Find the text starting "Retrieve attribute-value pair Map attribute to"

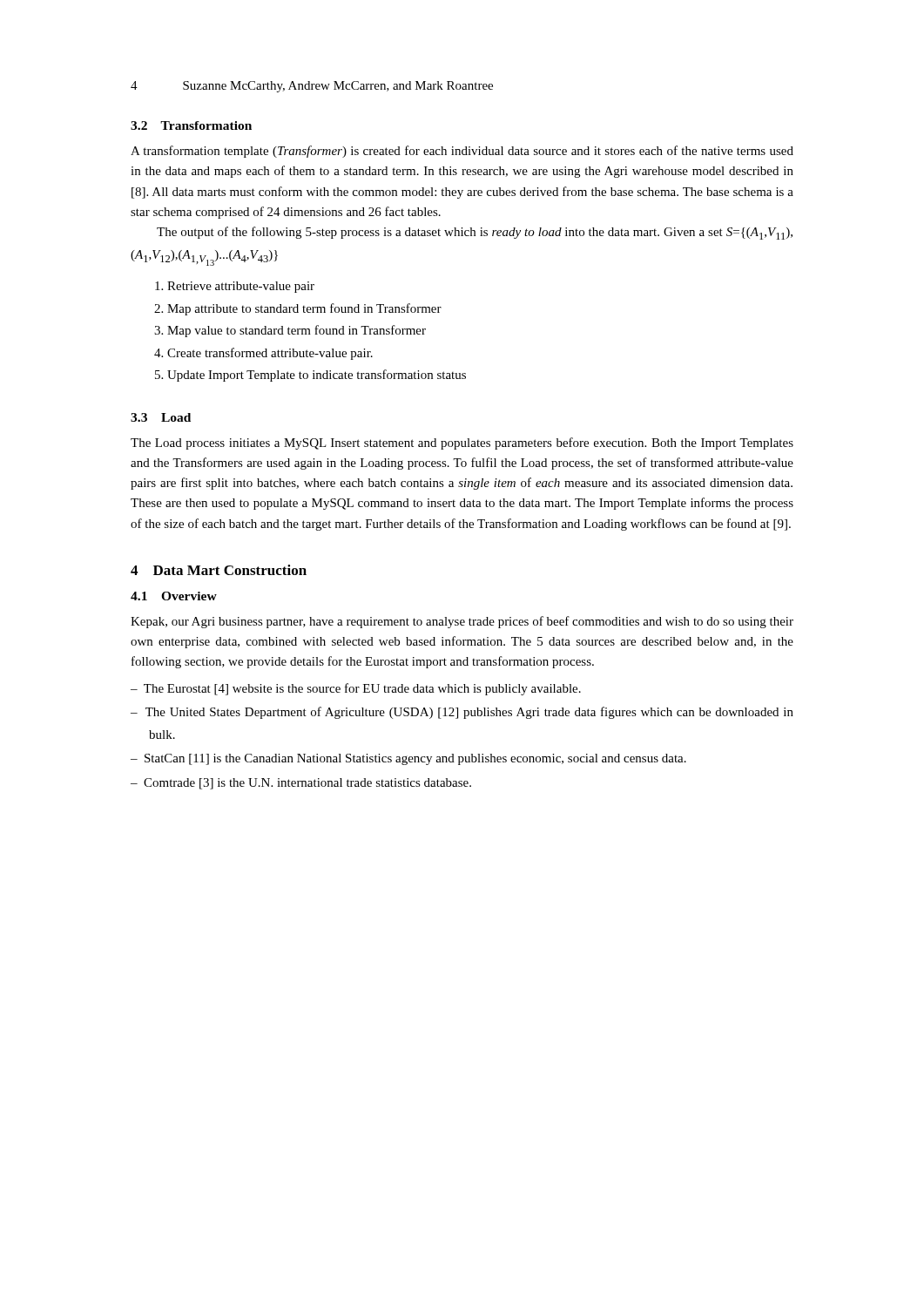pyautogui.click(x=241, y=287)
